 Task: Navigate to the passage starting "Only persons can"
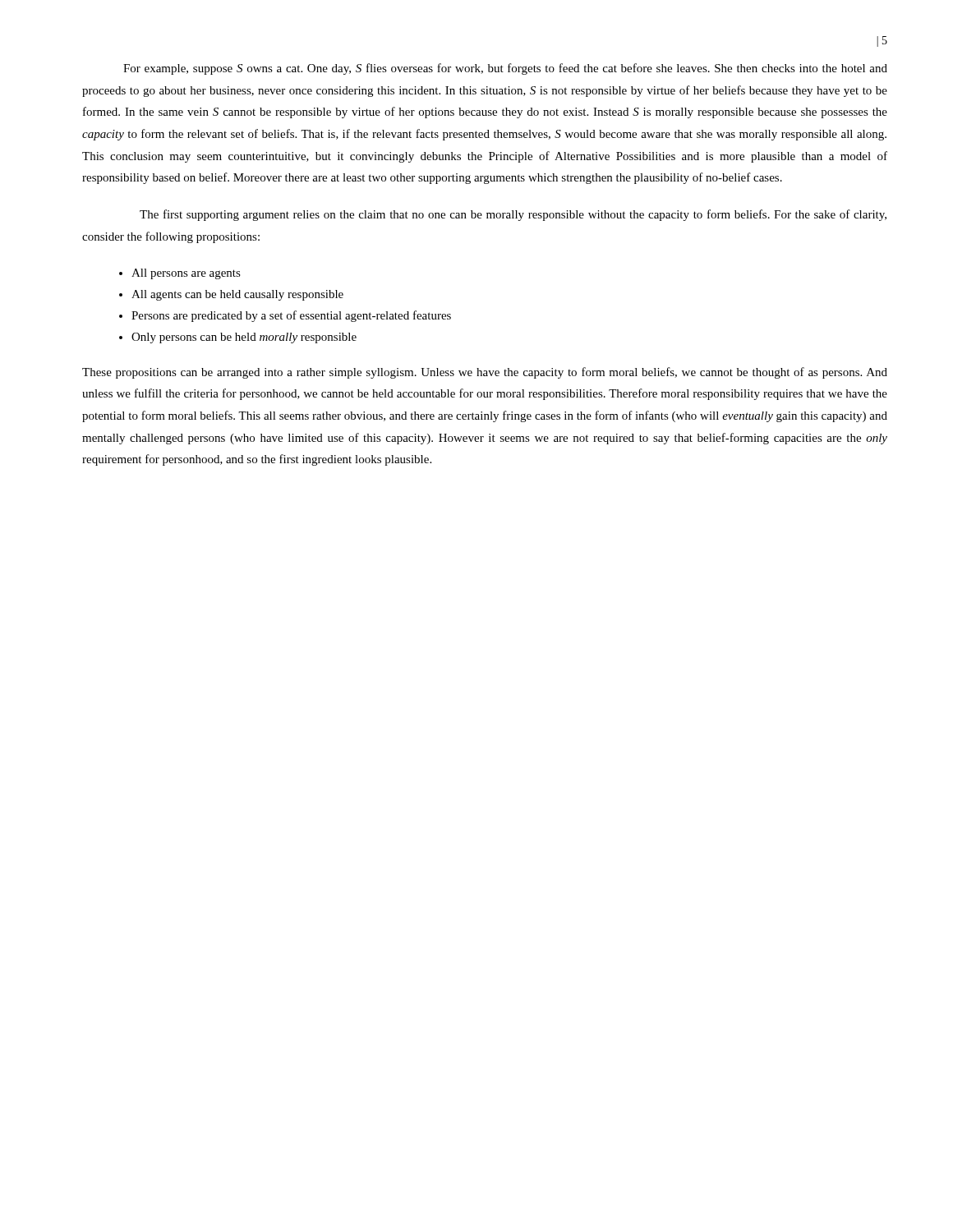[x=244, y=336]
